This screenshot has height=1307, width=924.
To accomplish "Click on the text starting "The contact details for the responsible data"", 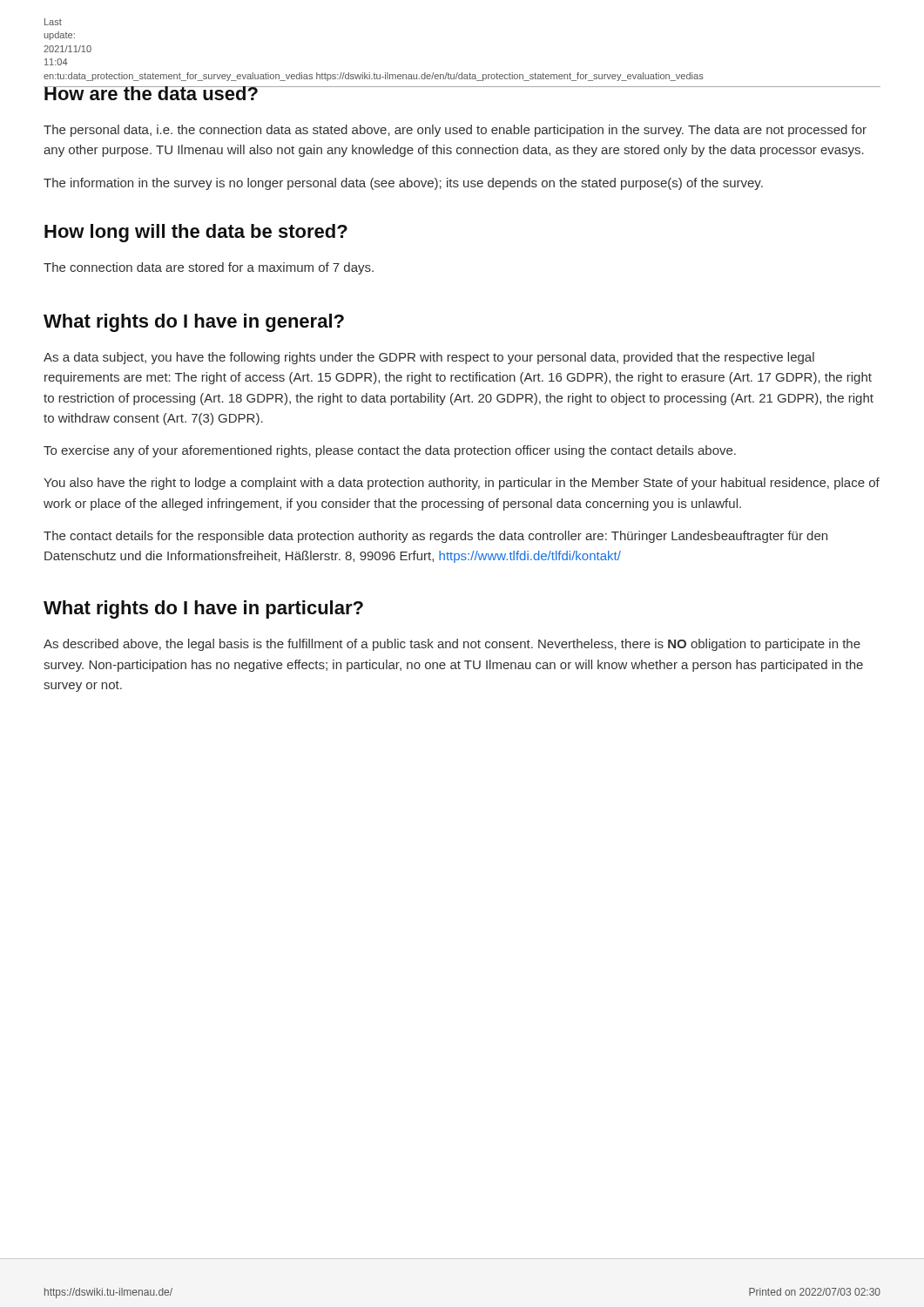I will tap(436, 545).
